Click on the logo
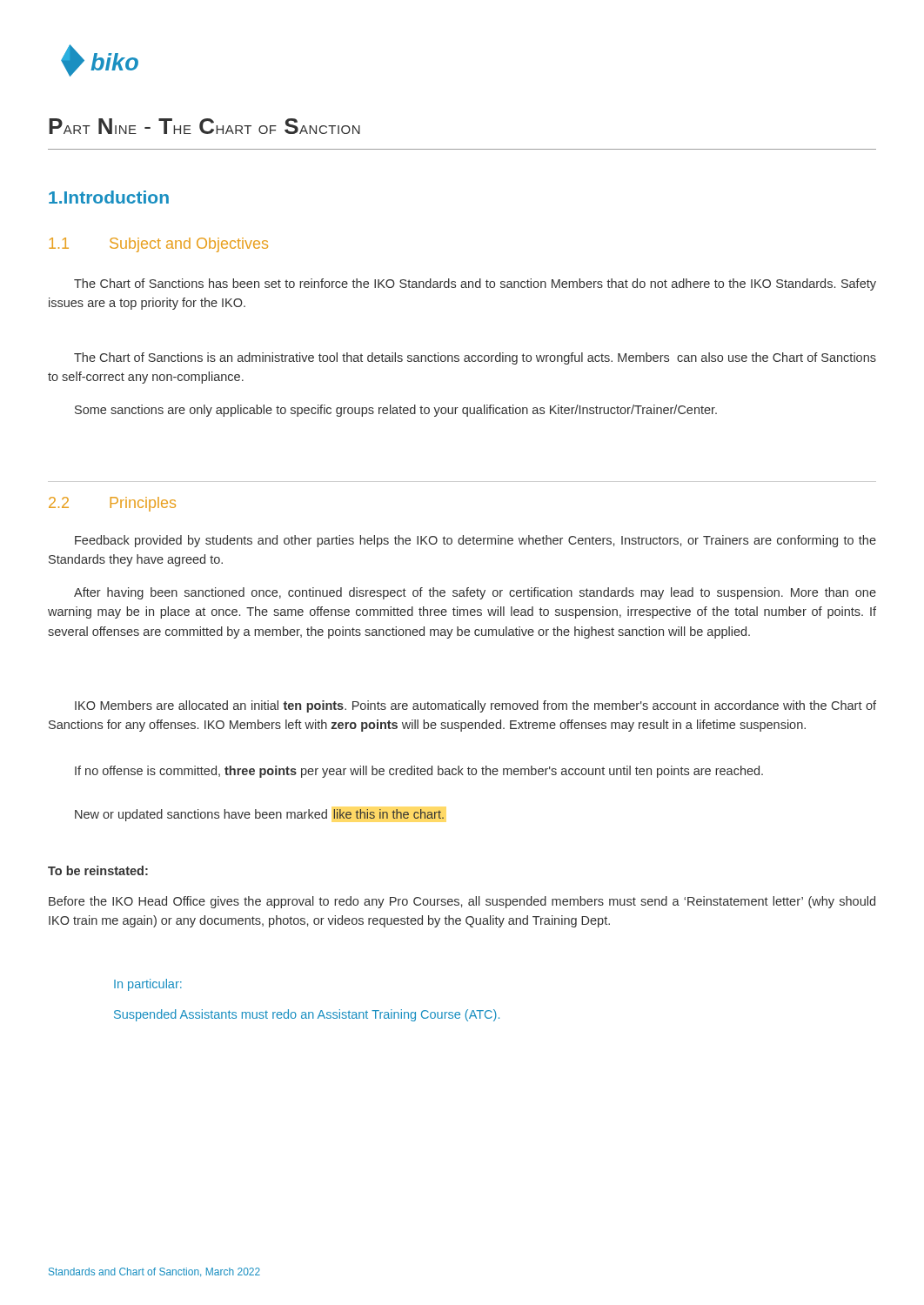This screenshot has width=924, height=1305. pyautogui.click(x=96, y=63)
